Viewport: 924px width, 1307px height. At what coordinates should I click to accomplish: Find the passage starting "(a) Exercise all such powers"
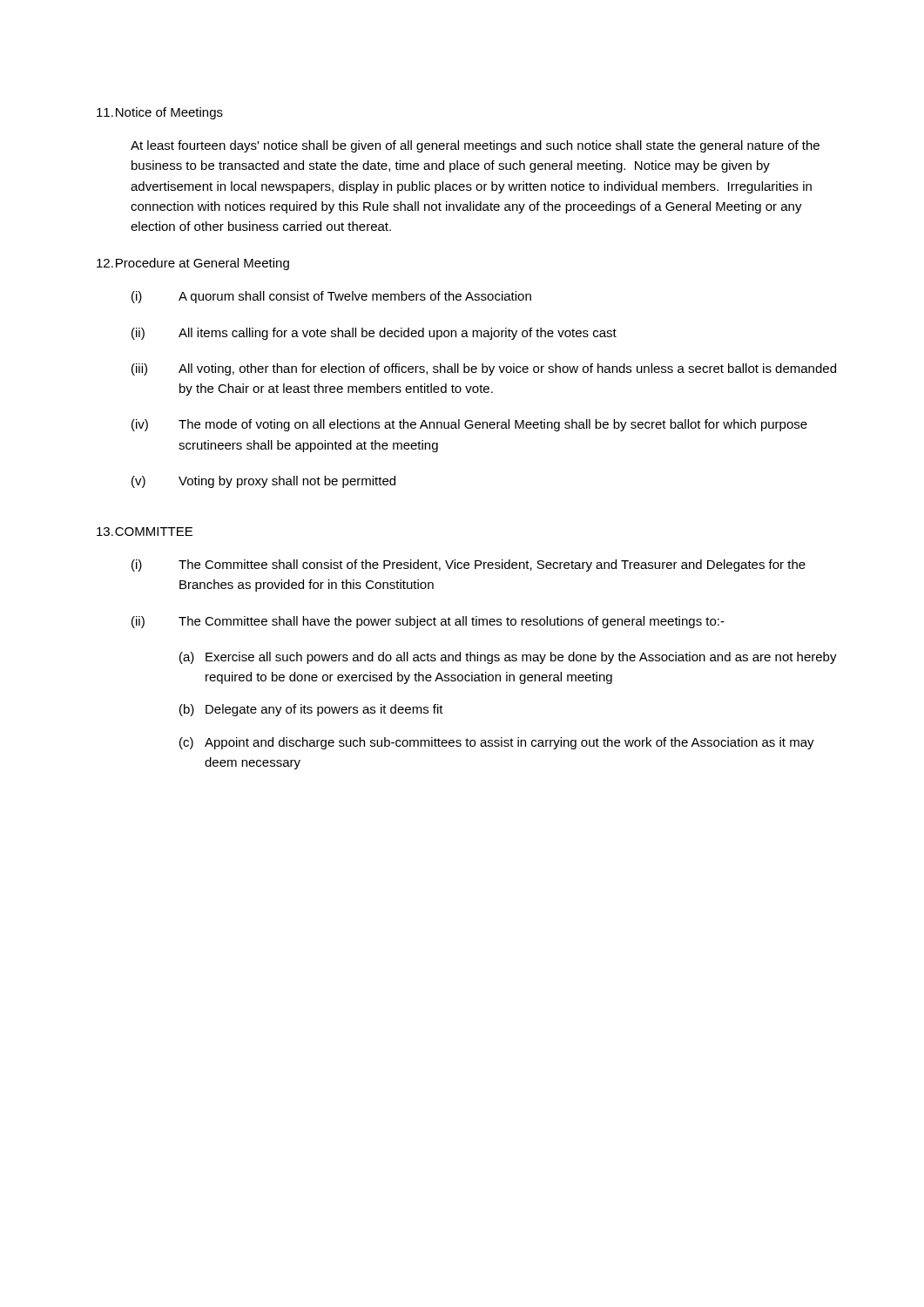point(508,667)
